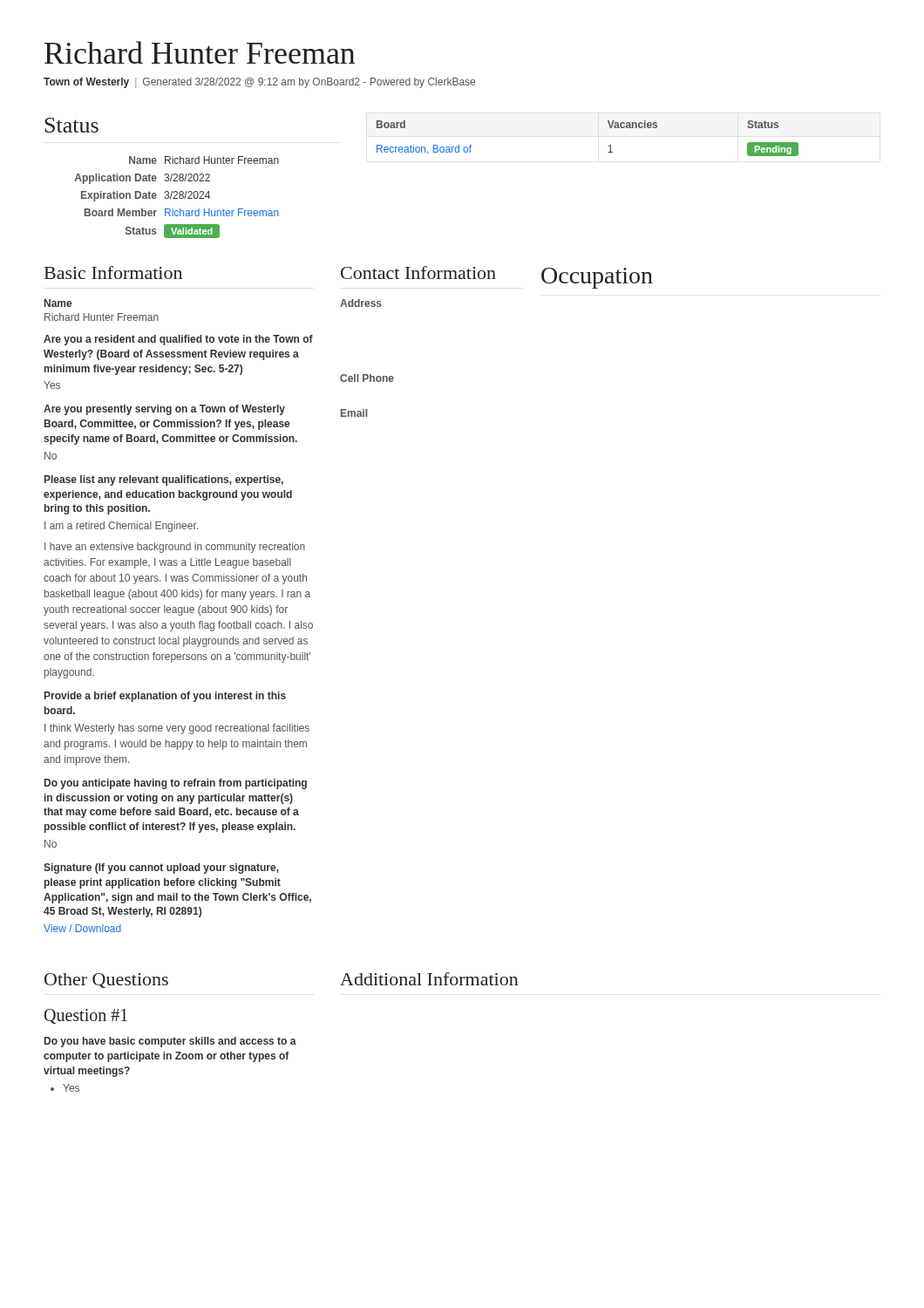Click on the text starting "Are you a resident and qualified to vote"
Viewport: 924px width, 1308px height.
pos(179,363)
